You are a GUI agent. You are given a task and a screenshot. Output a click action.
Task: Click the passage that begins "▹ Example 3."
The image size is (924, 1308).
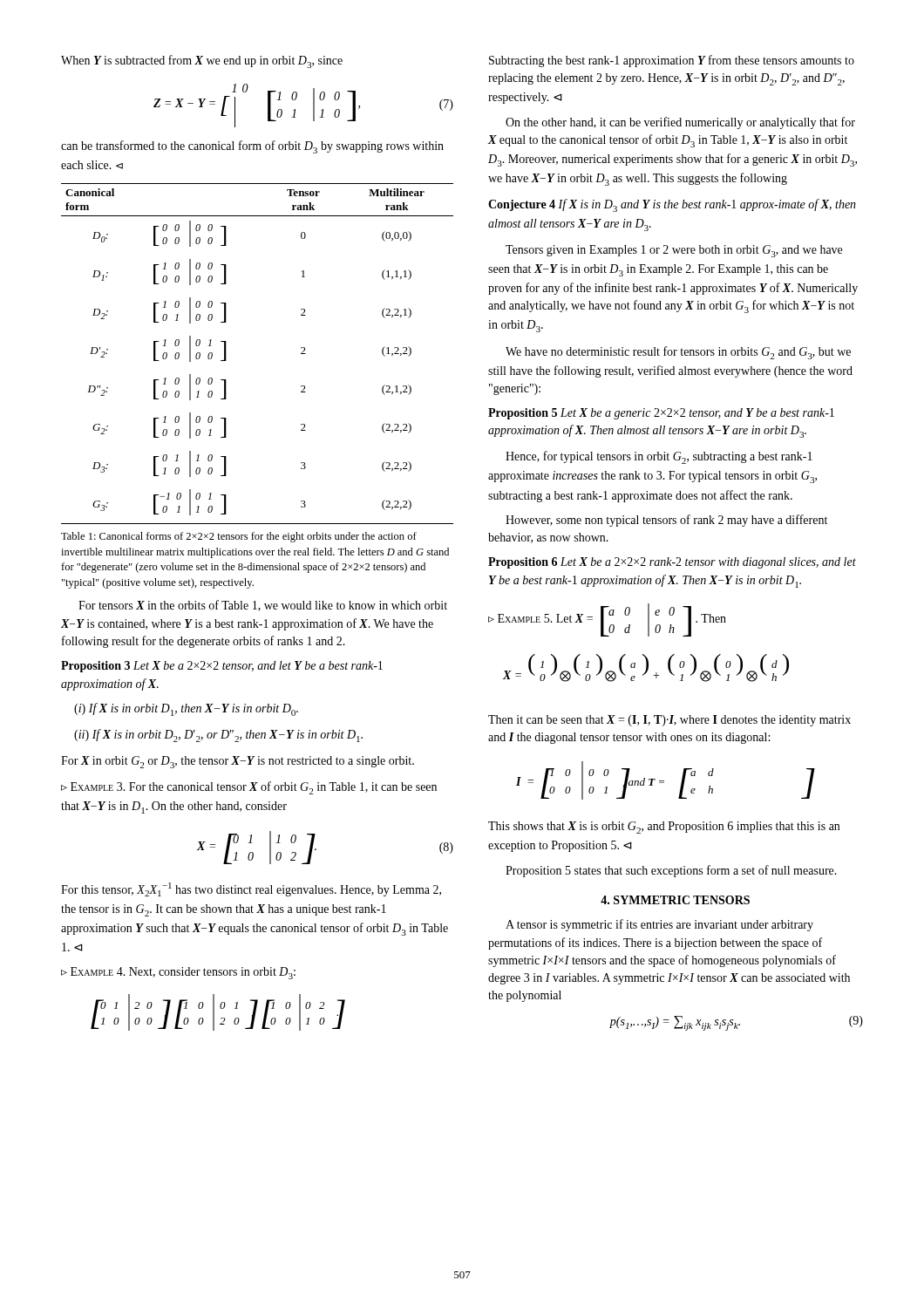257,798
